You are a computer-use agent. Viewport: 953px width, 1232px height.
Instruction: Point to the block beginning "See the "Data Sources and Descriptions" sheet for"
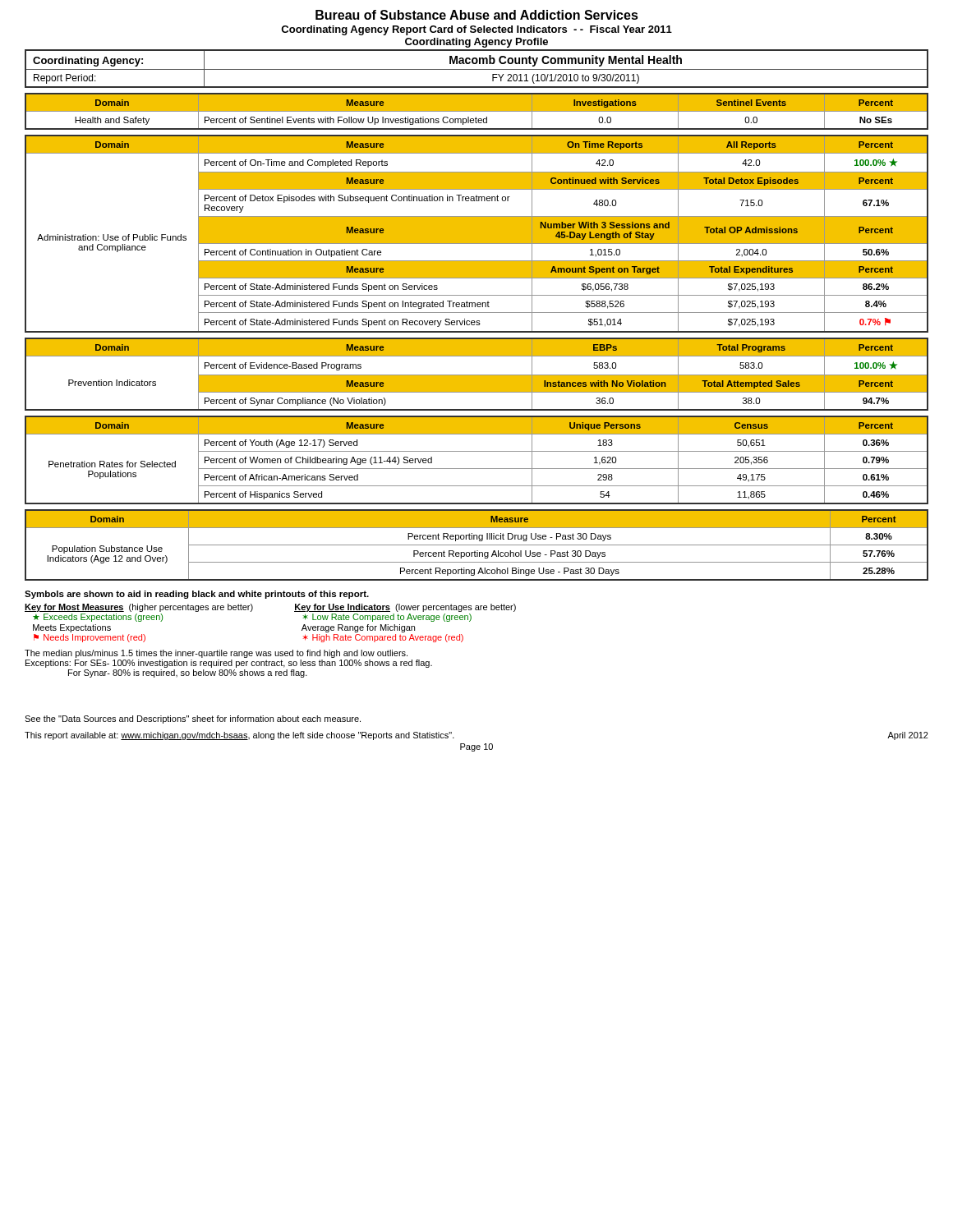tap(193, 719)
